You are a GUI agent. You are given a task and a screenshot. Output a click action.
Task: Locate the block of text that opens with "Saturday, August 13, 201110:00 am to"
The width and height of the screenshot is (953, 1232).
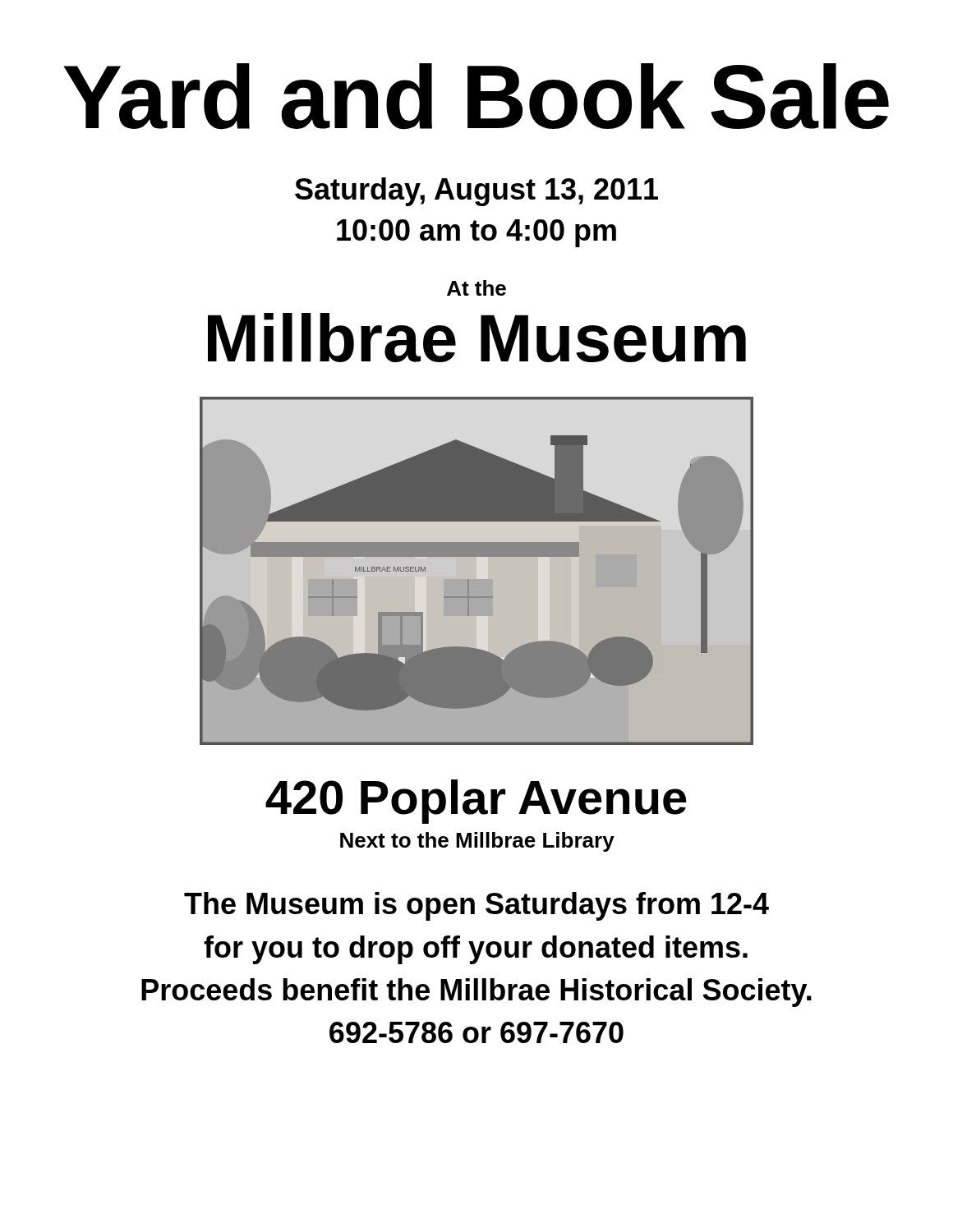(476, 210)
